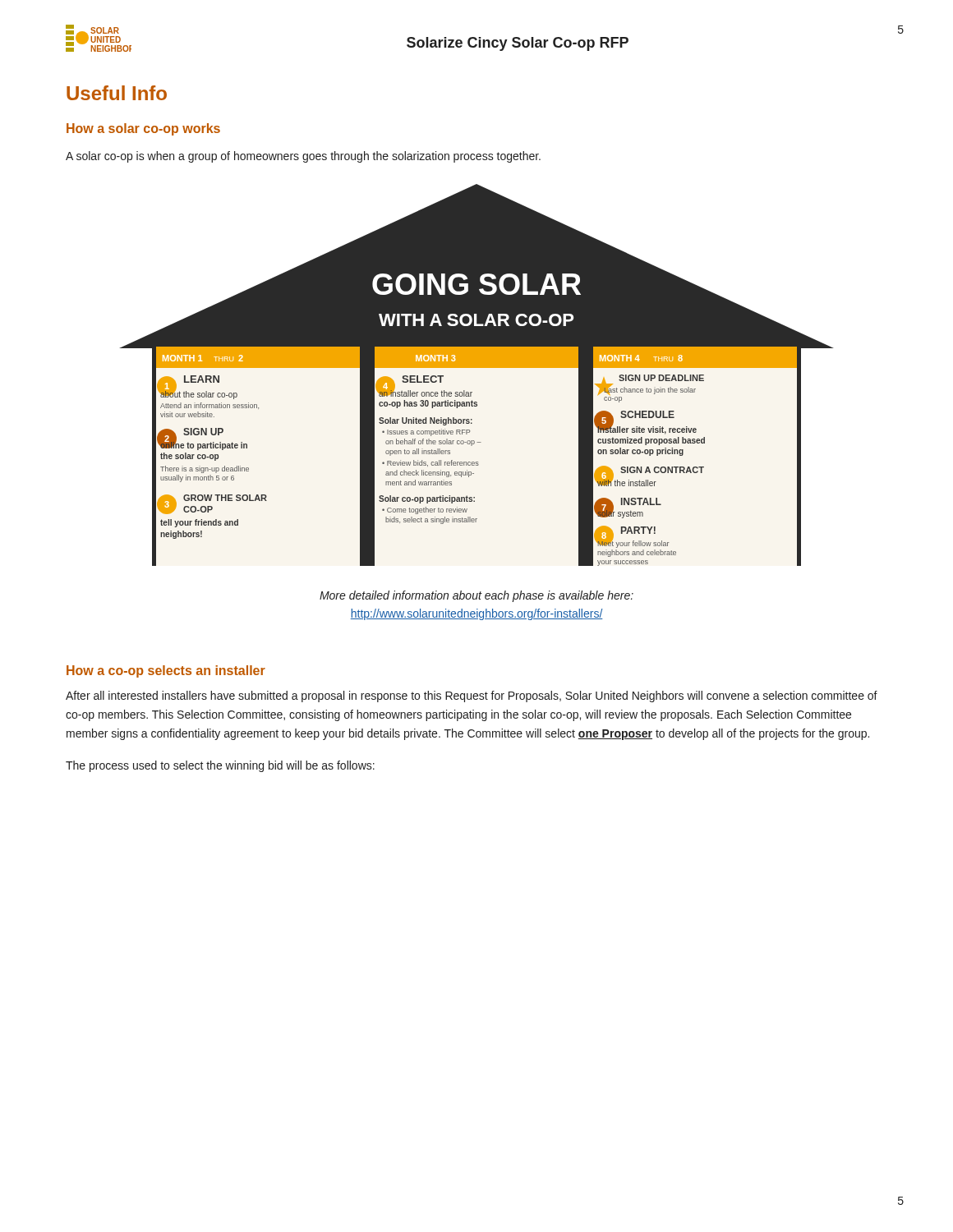The height and width of the screenshot is (1232, 953).
Task: Click on the infographic
Action: (x=476, y=377)
